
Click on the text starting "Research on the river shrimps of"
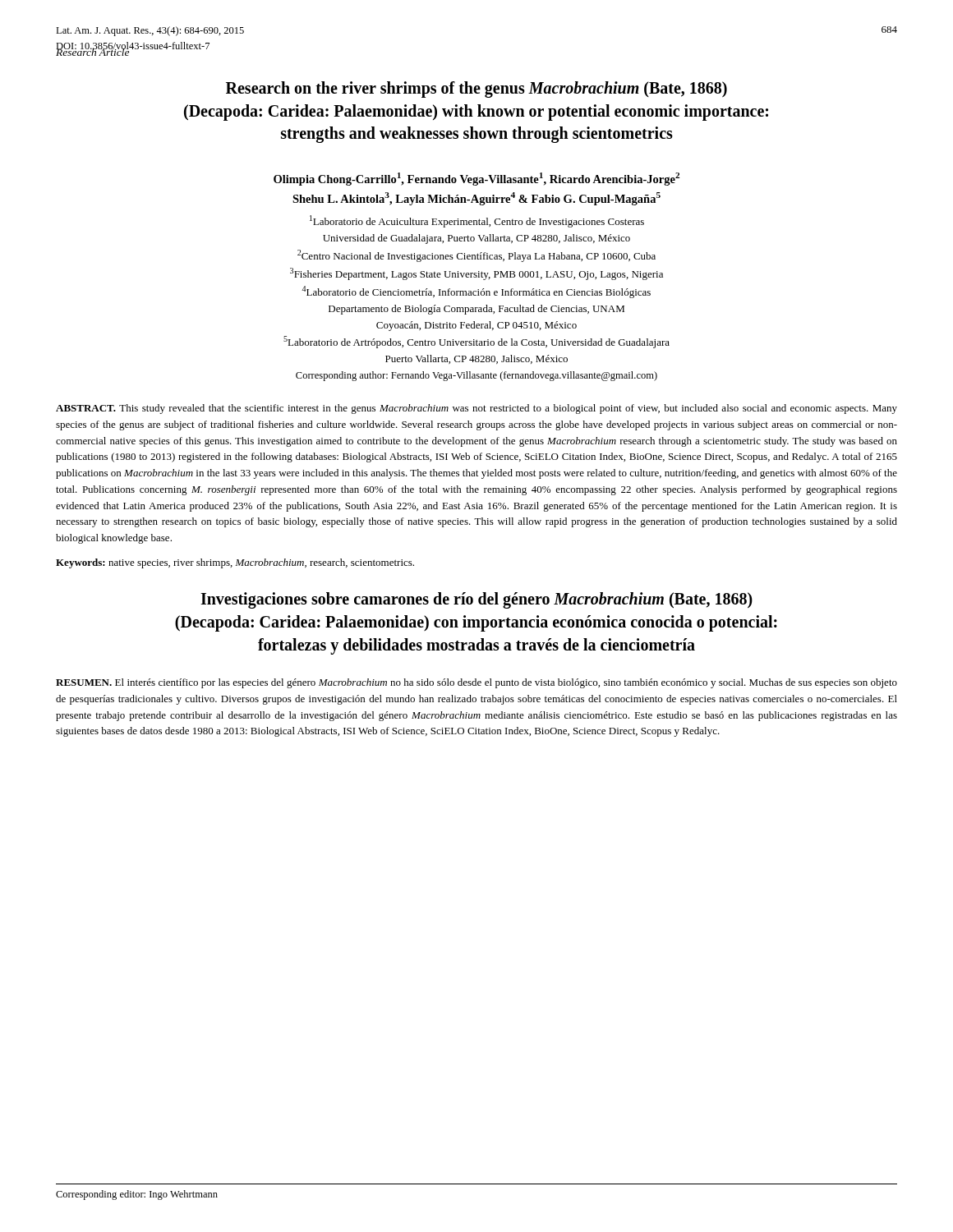point(476,111)
